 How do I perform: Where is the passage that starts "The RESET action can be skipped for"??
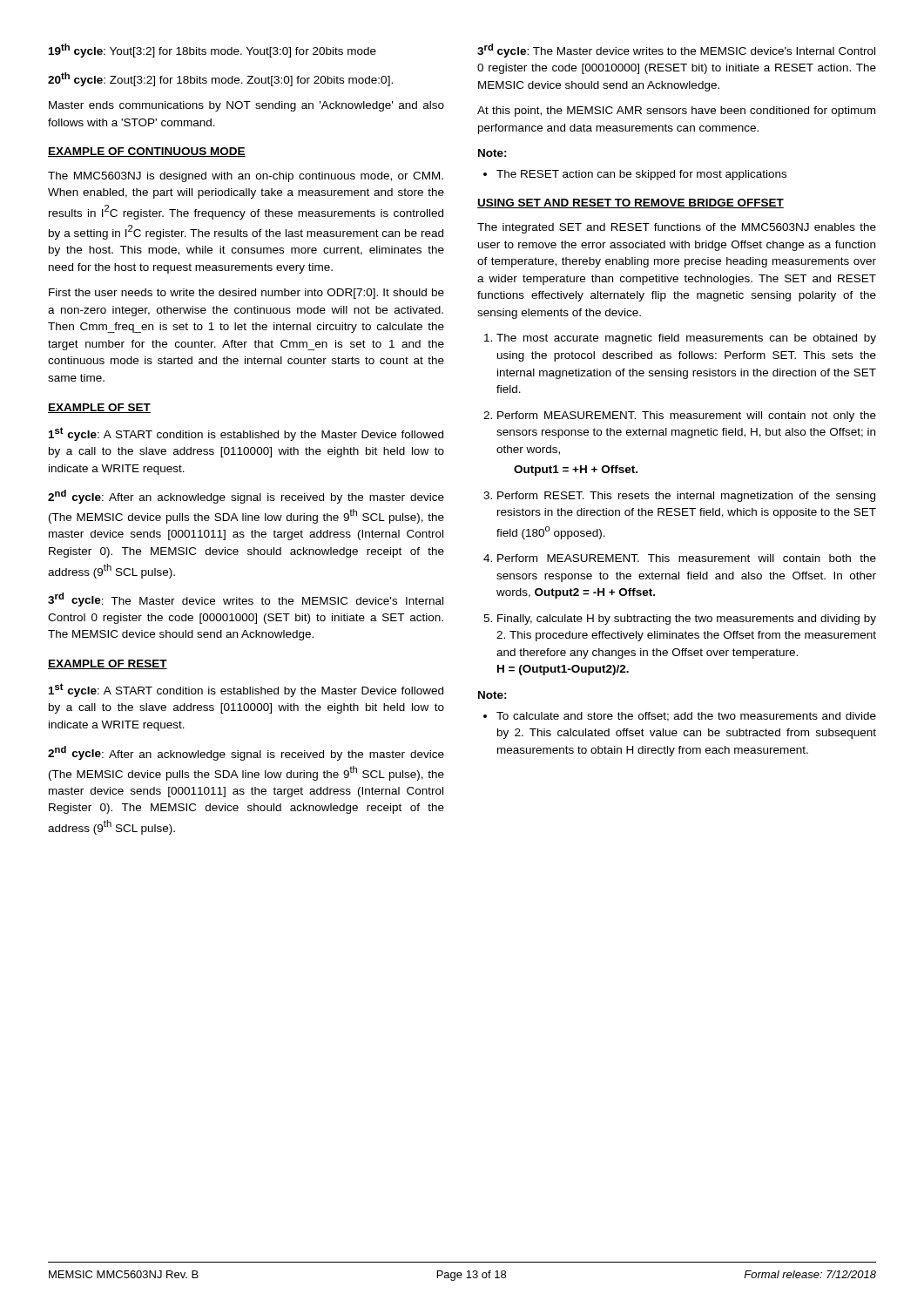[677, 174]
